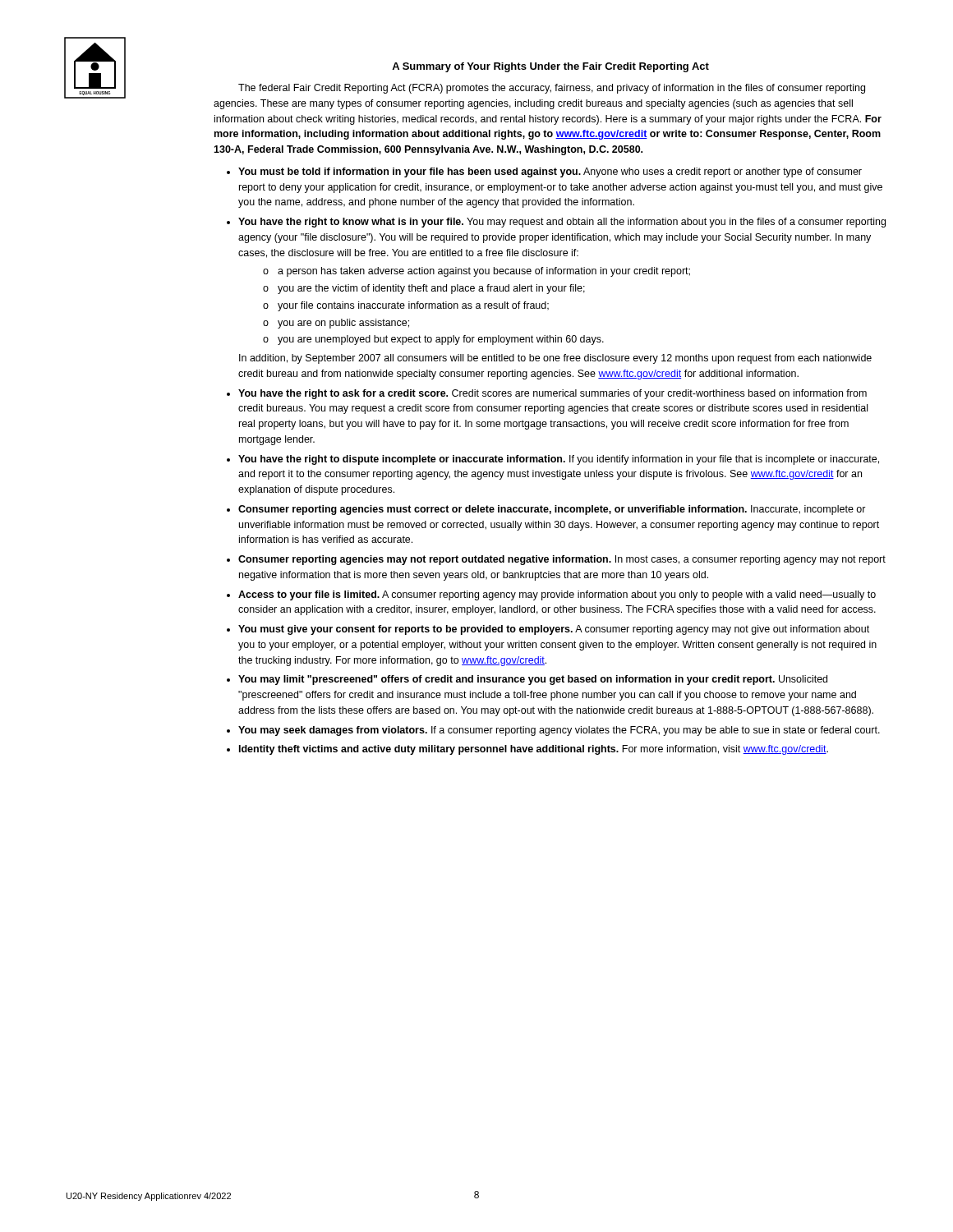Point to the block beginning "The federal Fair"
The height and width of the screenshot is (1232, 953).
[x=547, y=119]
